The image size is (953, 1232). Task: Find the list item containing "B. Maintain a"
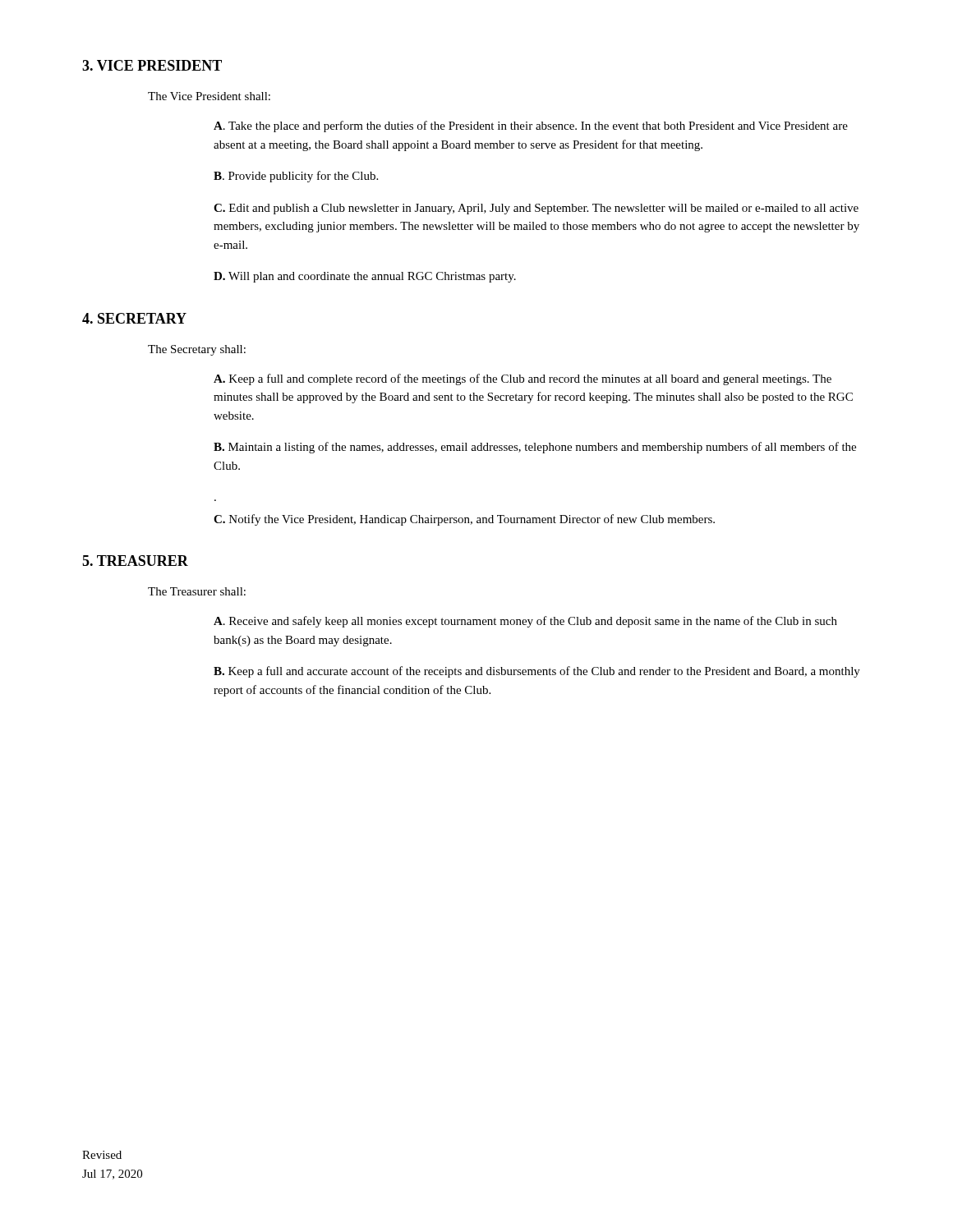(x=535, y=456)
